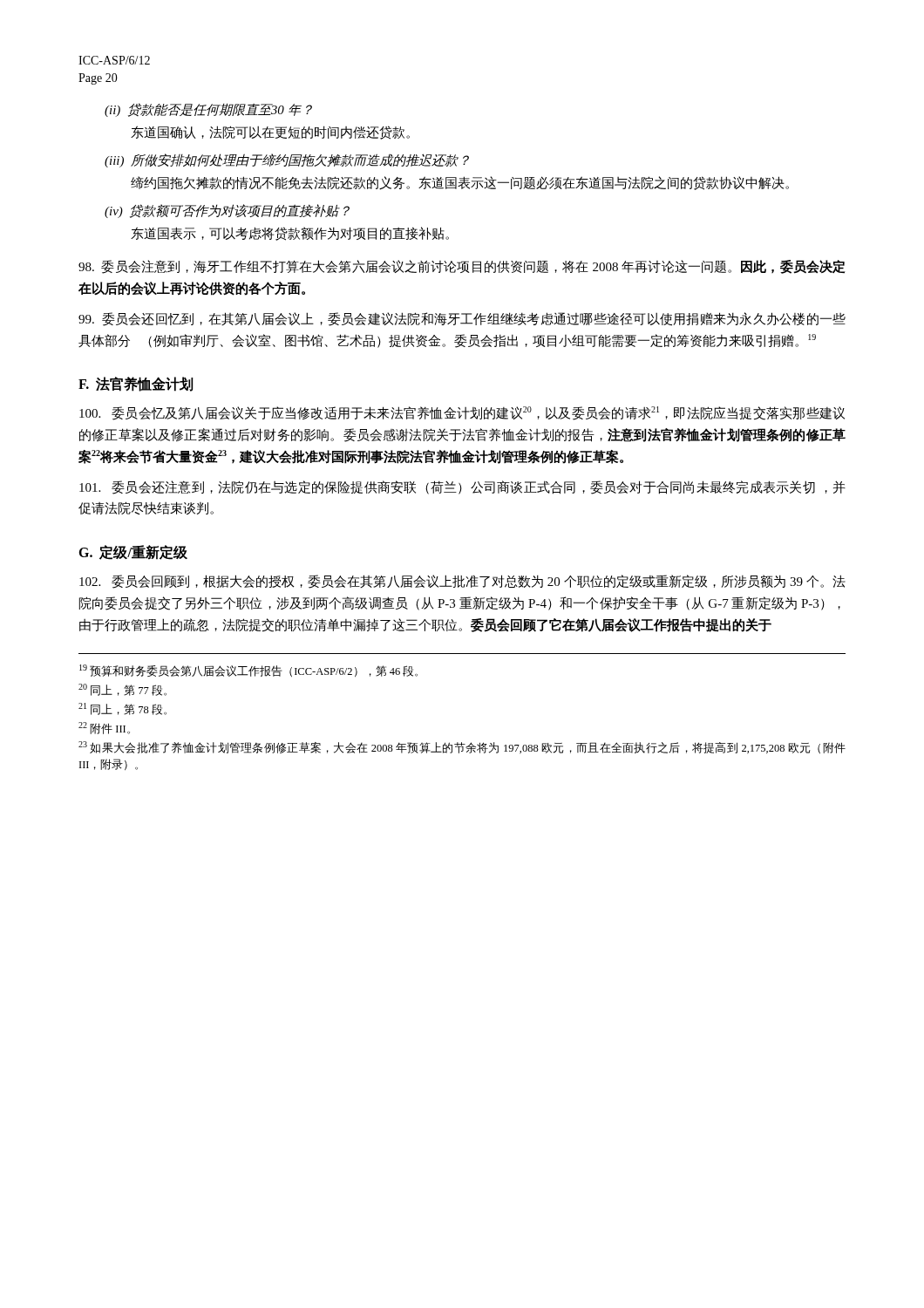Point to "委员会注意到，海牙工作组不打算在大会第六届会议之前讨论项目的供资问题，将在 2008 年再讨论这一问题。因此，委员会决定在以后的会议上再讨论供资的各个方面。"
The width and height of the screenshot is (924, 1308).
[462, 278]
